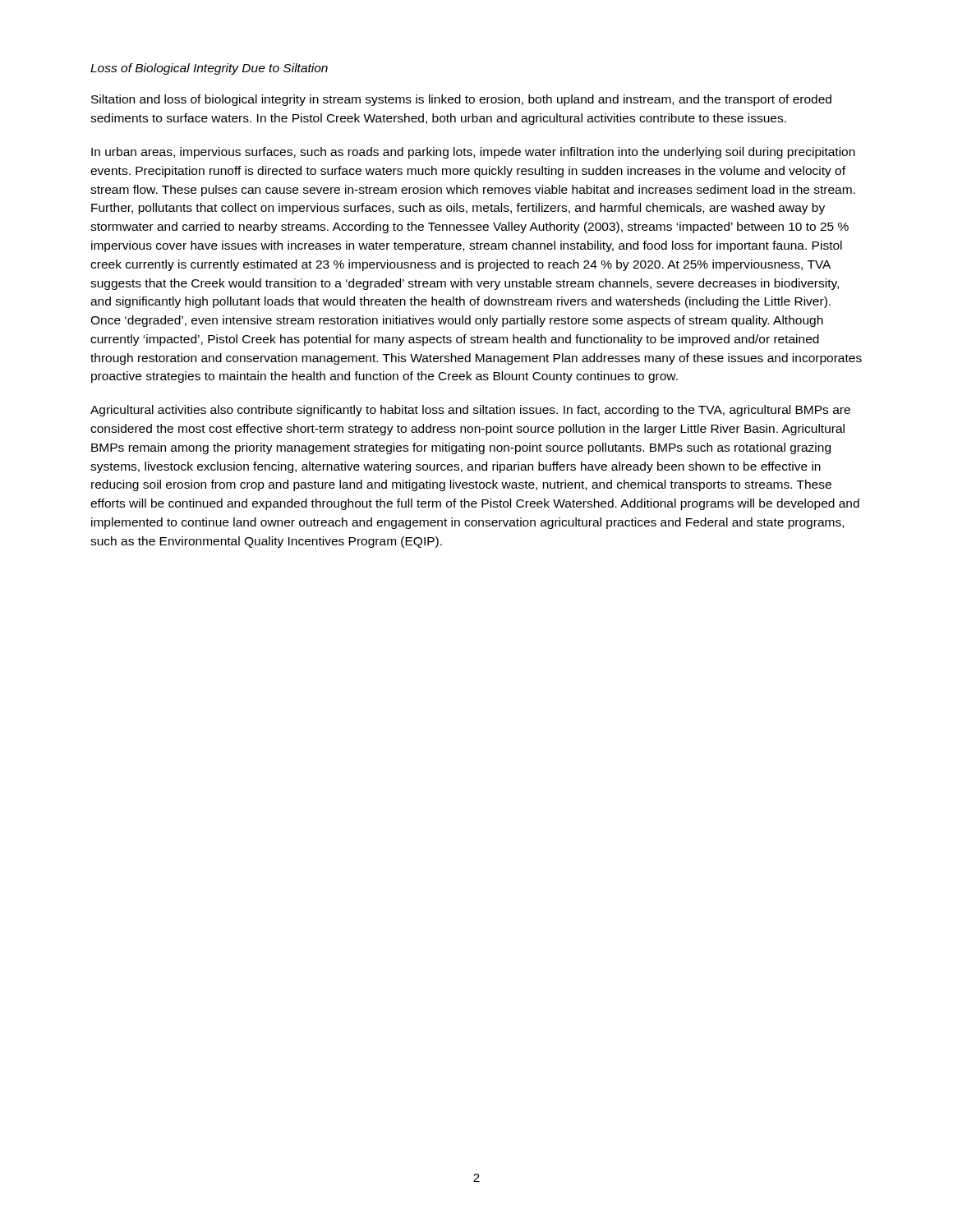This screenshot has width=953, height=1232.
Task: Locate the block of text that opens with "Siltation and loss of"
Action: [461, 109]
